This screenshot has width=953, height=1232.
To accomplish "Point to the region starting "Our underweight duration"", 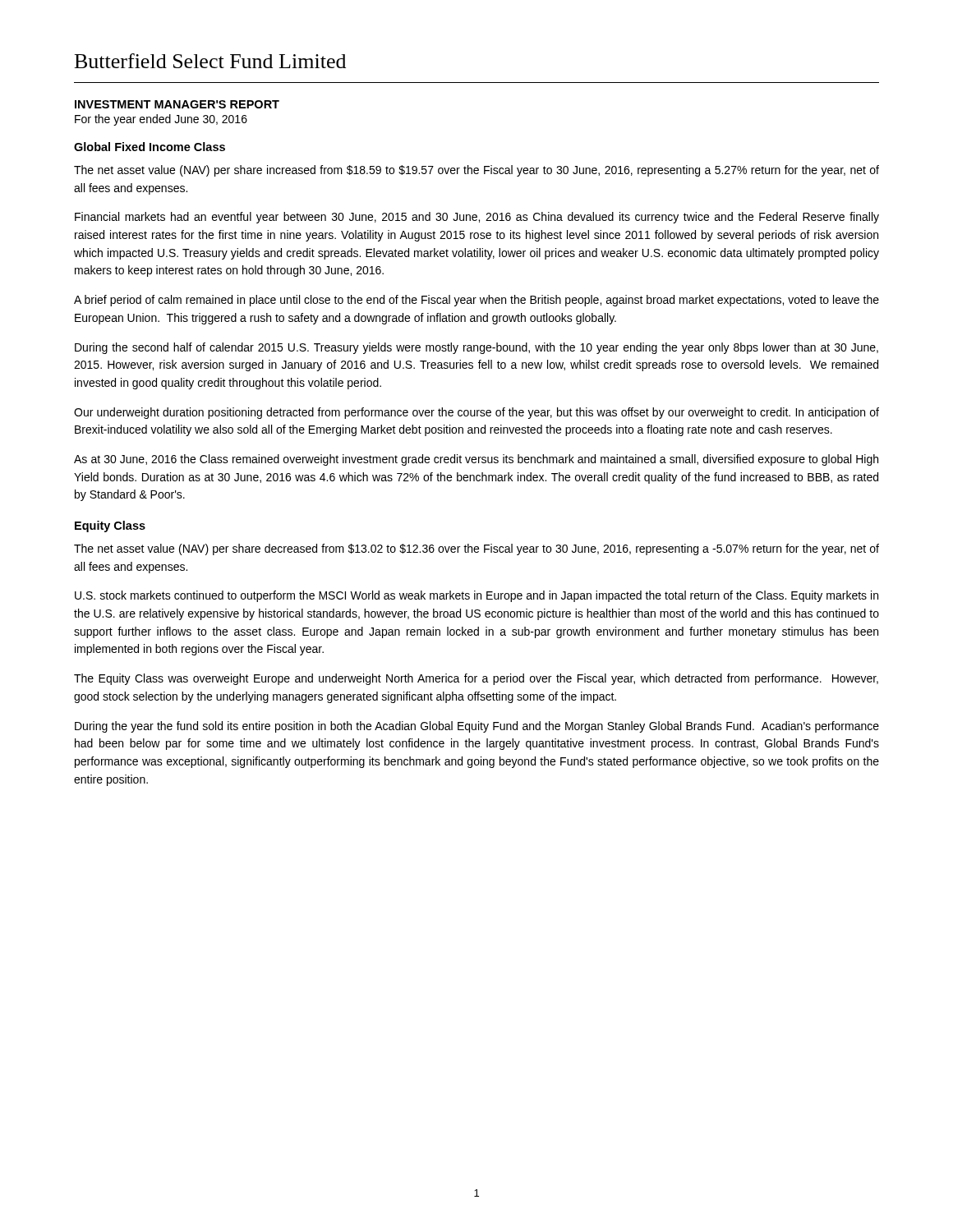I will (476, 422).
